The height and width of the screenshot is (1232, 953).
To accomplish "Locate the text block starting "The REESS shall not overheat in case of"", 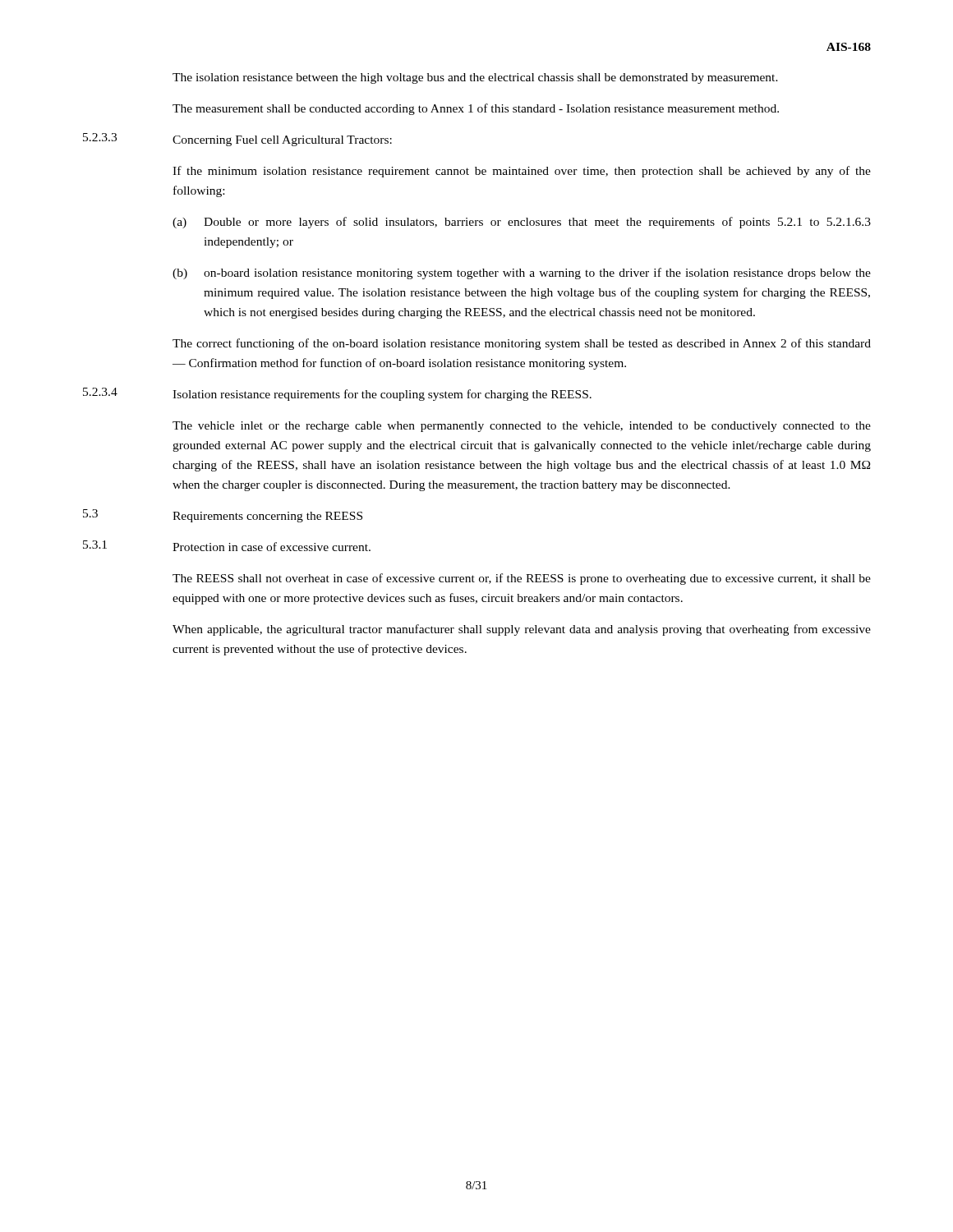I will coord(522,588).
